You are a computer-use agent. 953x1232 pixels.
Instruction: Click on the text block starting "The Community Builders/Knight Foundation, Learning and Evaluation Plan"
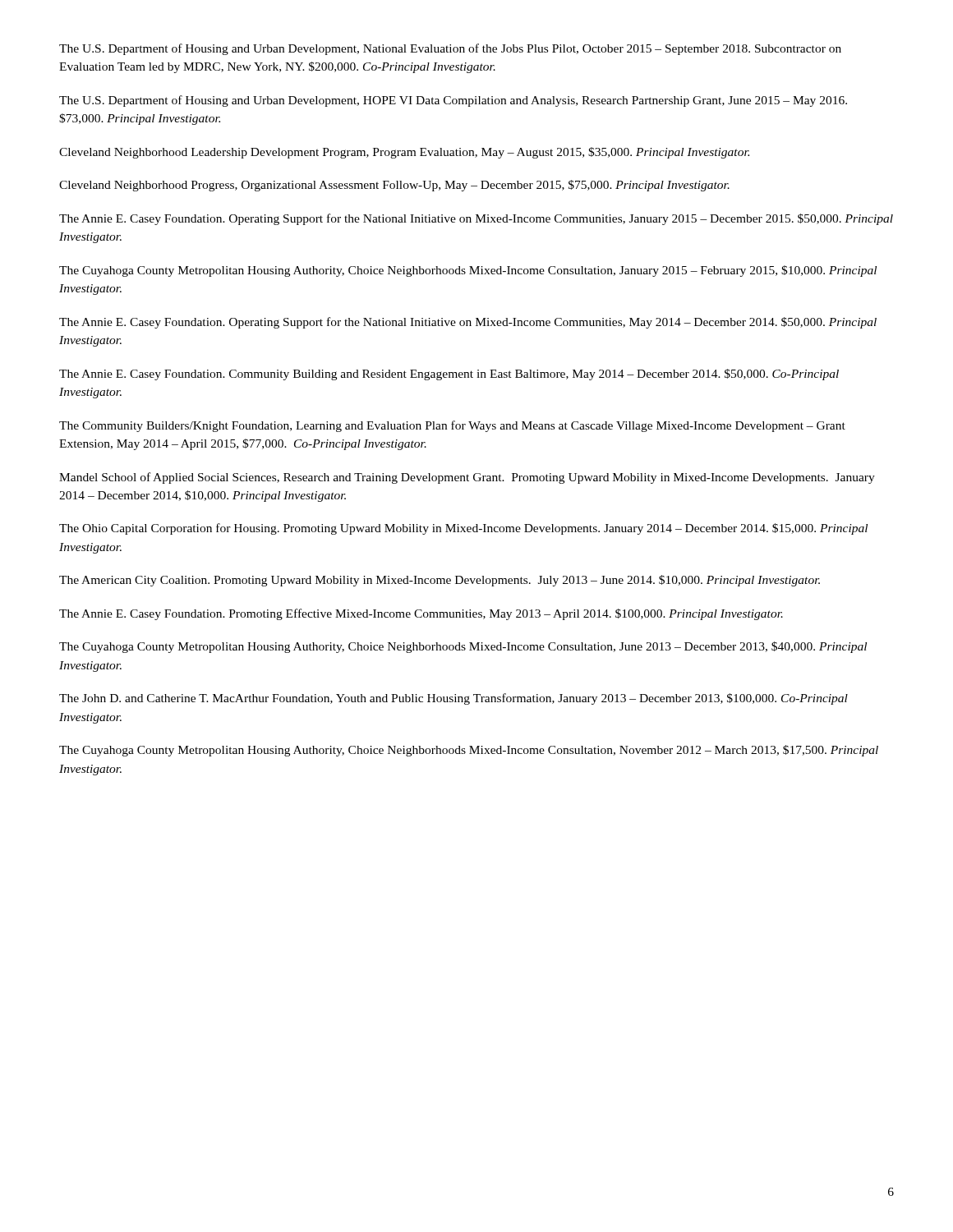point(452,434)
